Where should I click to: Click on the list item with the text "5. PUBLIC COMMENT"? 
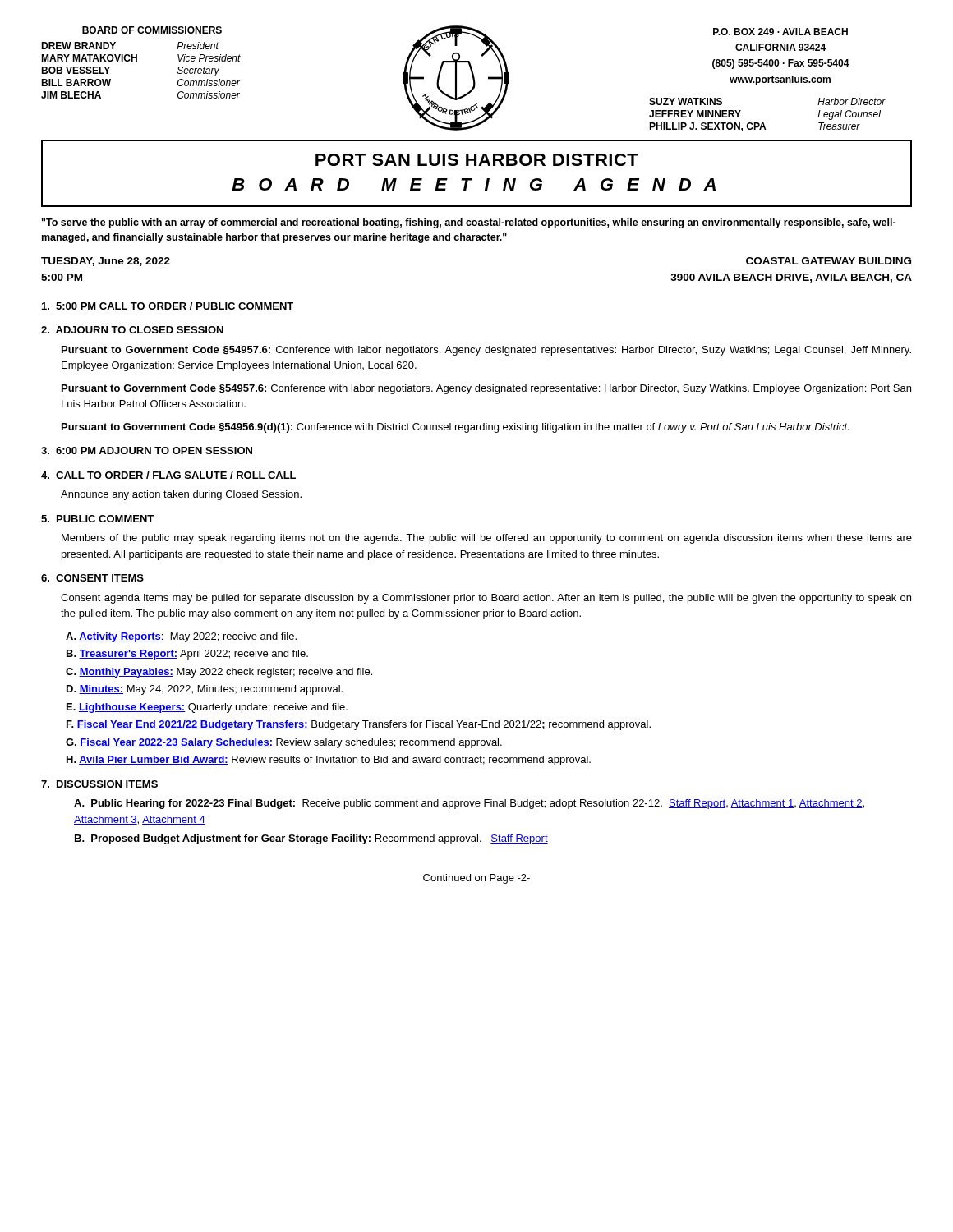point(97,518)
